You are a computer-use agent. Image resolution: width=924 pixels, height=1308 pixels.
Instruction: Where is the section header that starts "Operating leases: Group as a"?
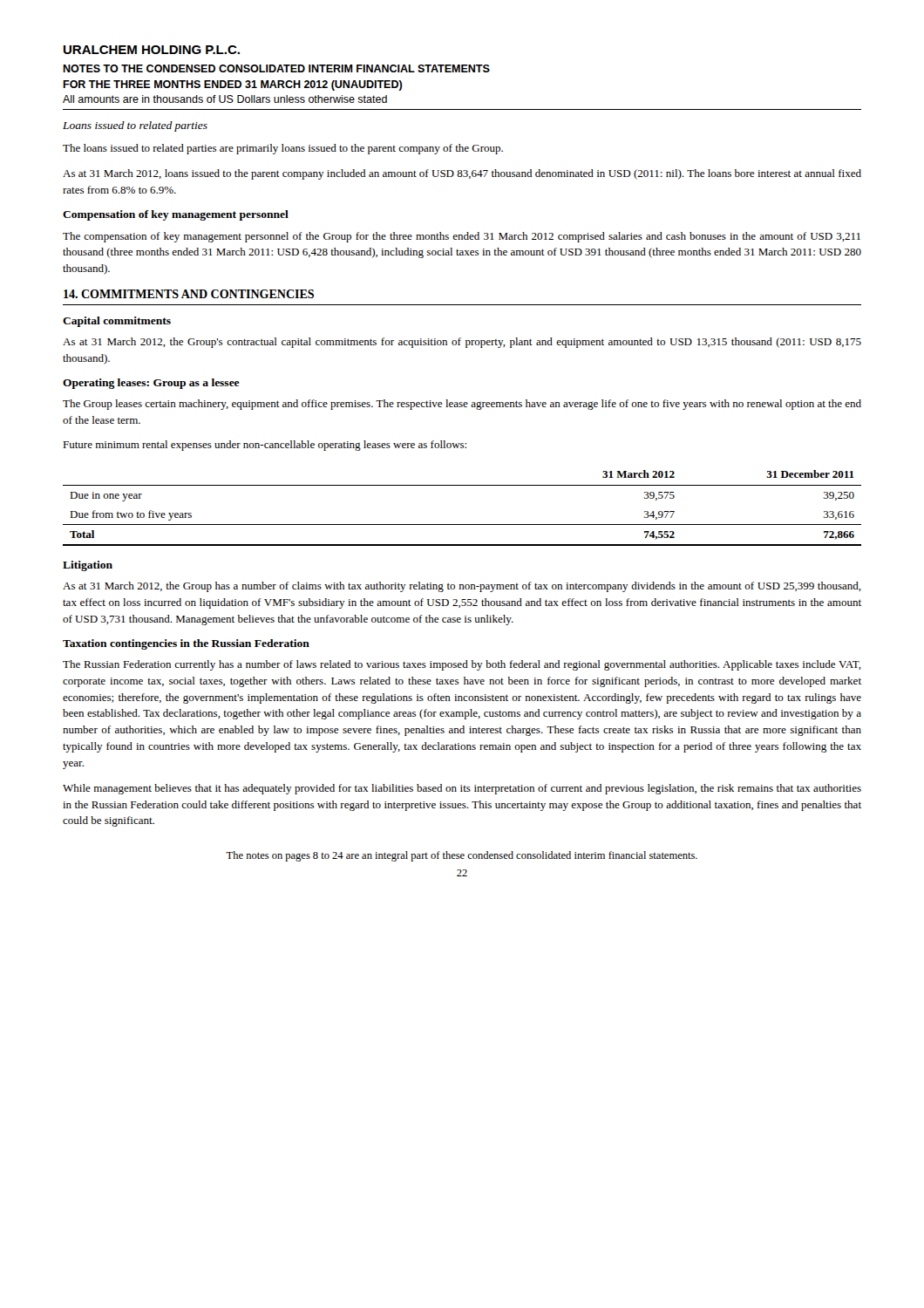point(151,382)
